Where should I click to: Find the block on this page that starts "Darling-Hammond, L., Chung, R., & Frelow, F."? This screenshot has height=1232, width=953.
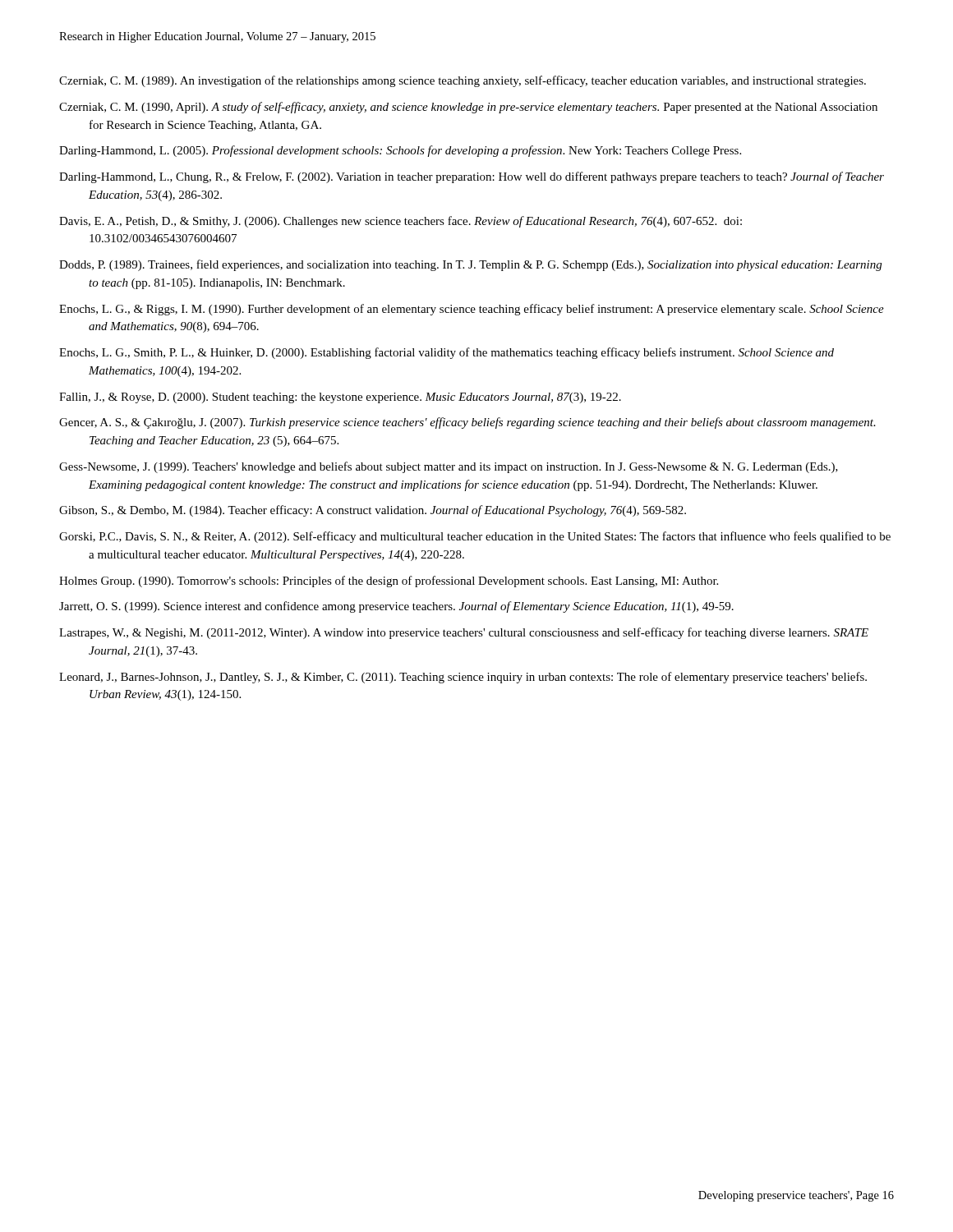472,186
